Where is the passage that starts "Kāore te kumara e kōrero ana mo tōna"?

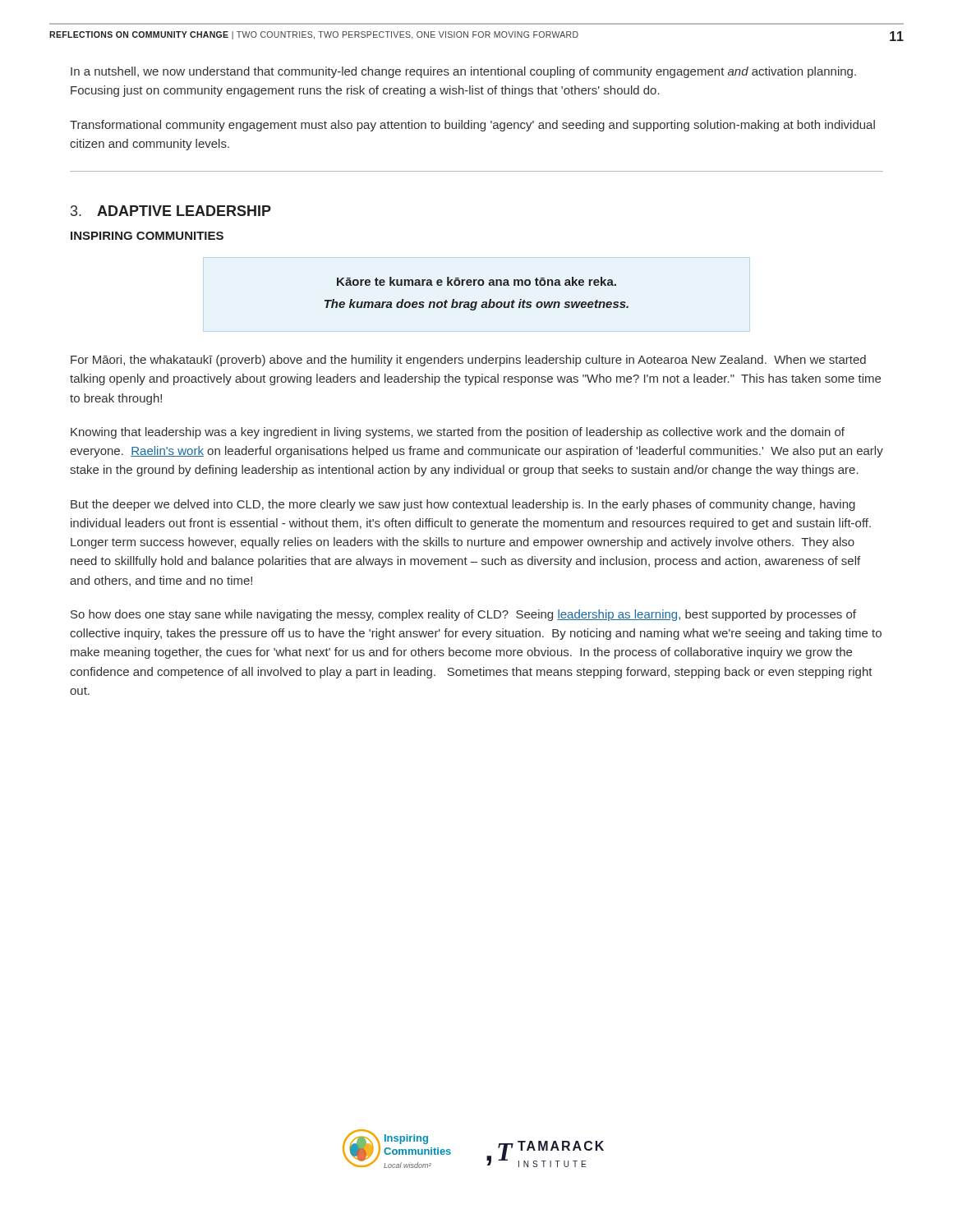click(476, 293)
